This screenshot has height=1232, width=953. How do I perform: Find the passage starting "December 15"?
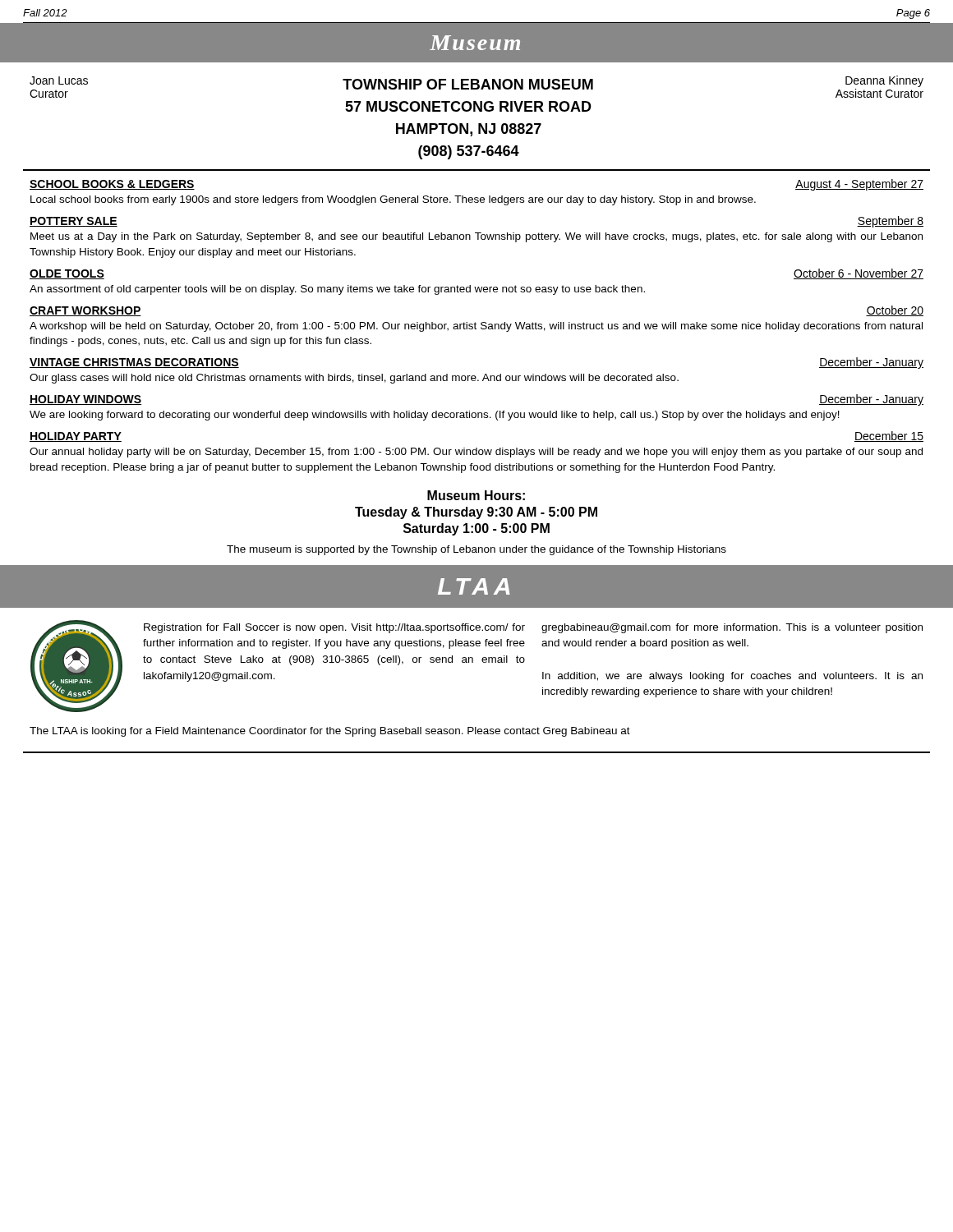click(889, 436)
